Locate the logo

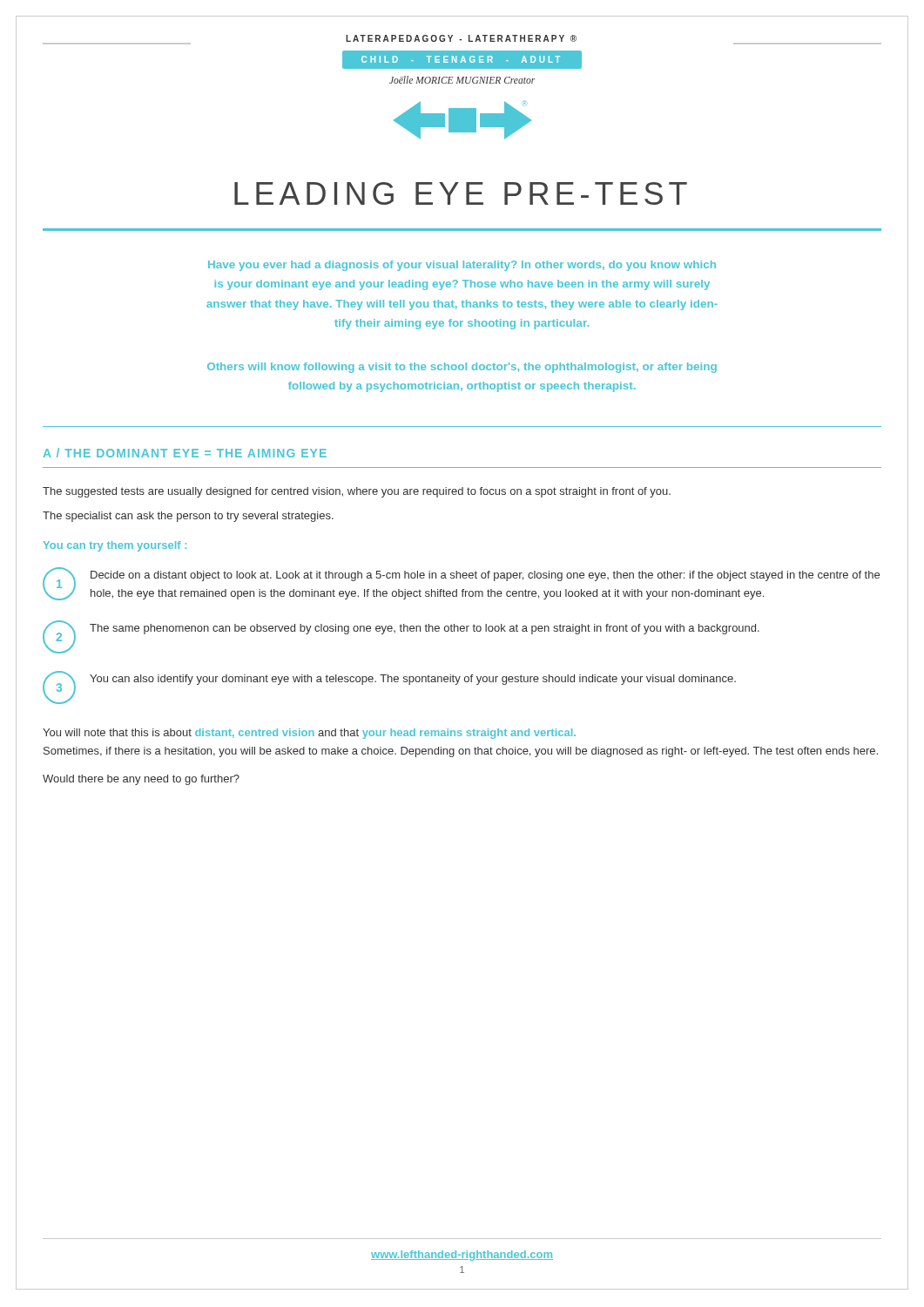pyautogui.click(x=462, y=122)
